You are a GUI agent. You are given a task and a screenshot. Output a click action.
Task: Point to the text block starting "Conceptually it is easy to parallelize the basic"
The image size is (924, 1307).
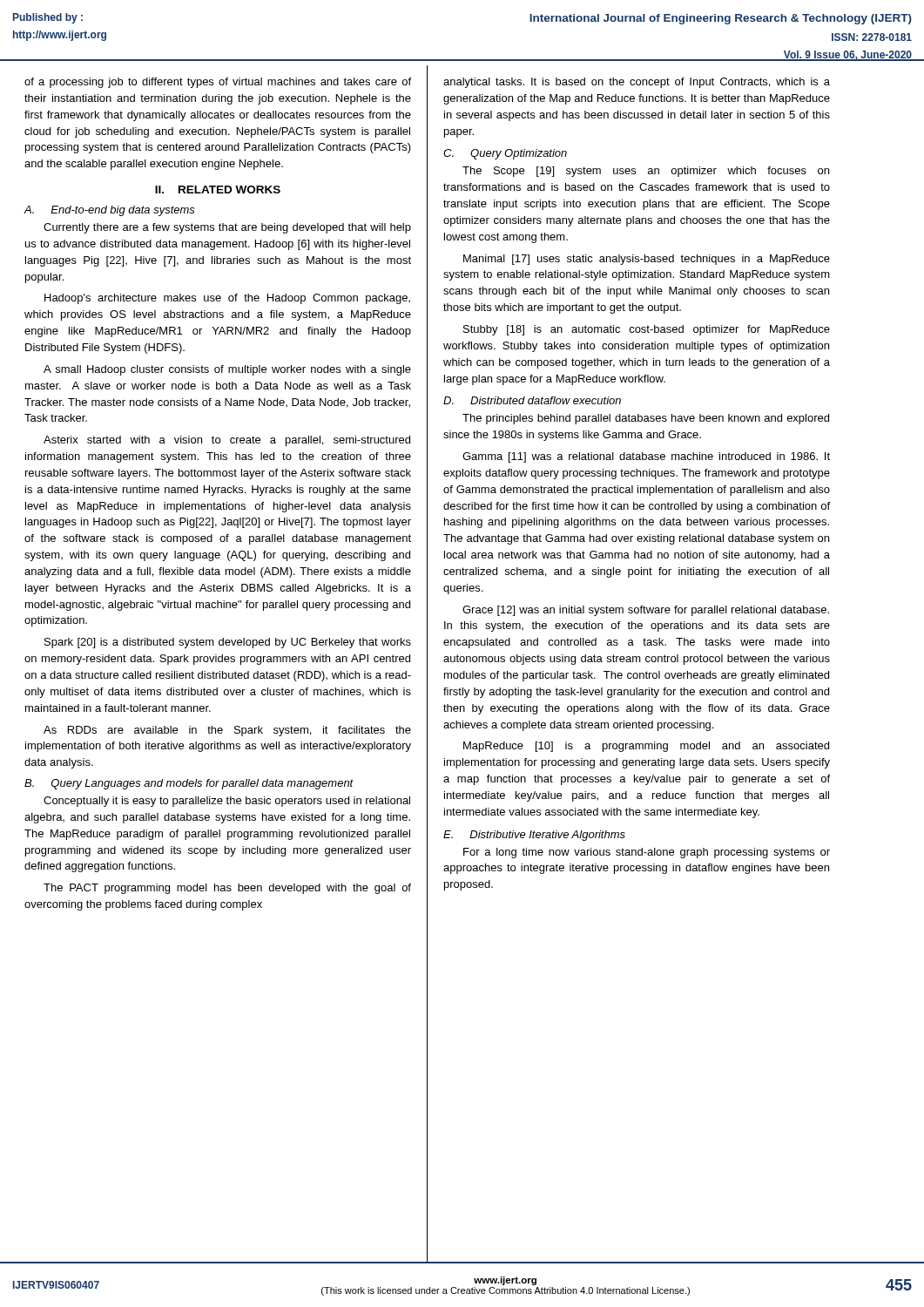(218, 853)
